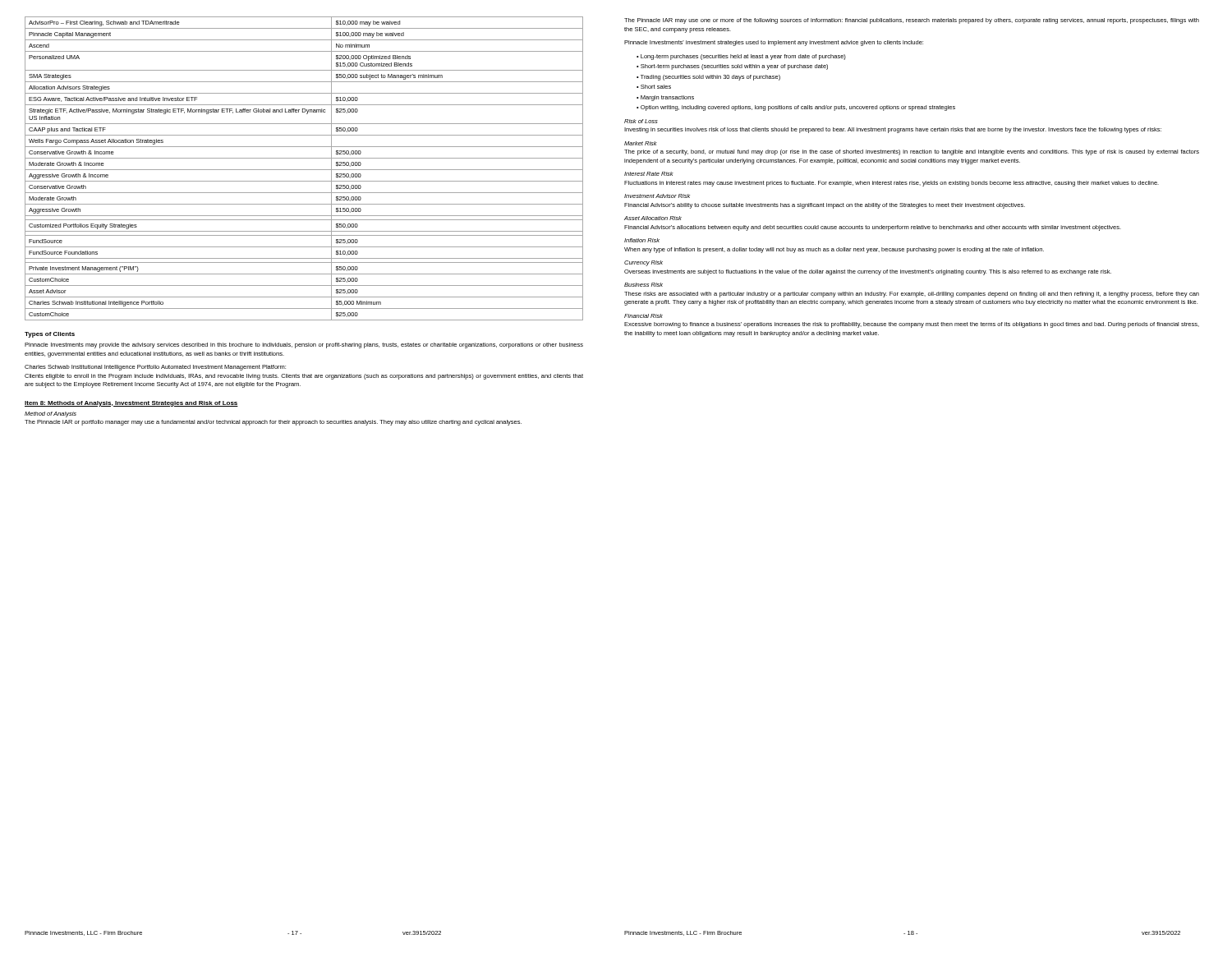Navigate to the block starting "Market Risk The price of"
1232x953 pixels.
[x=912, y=152]
